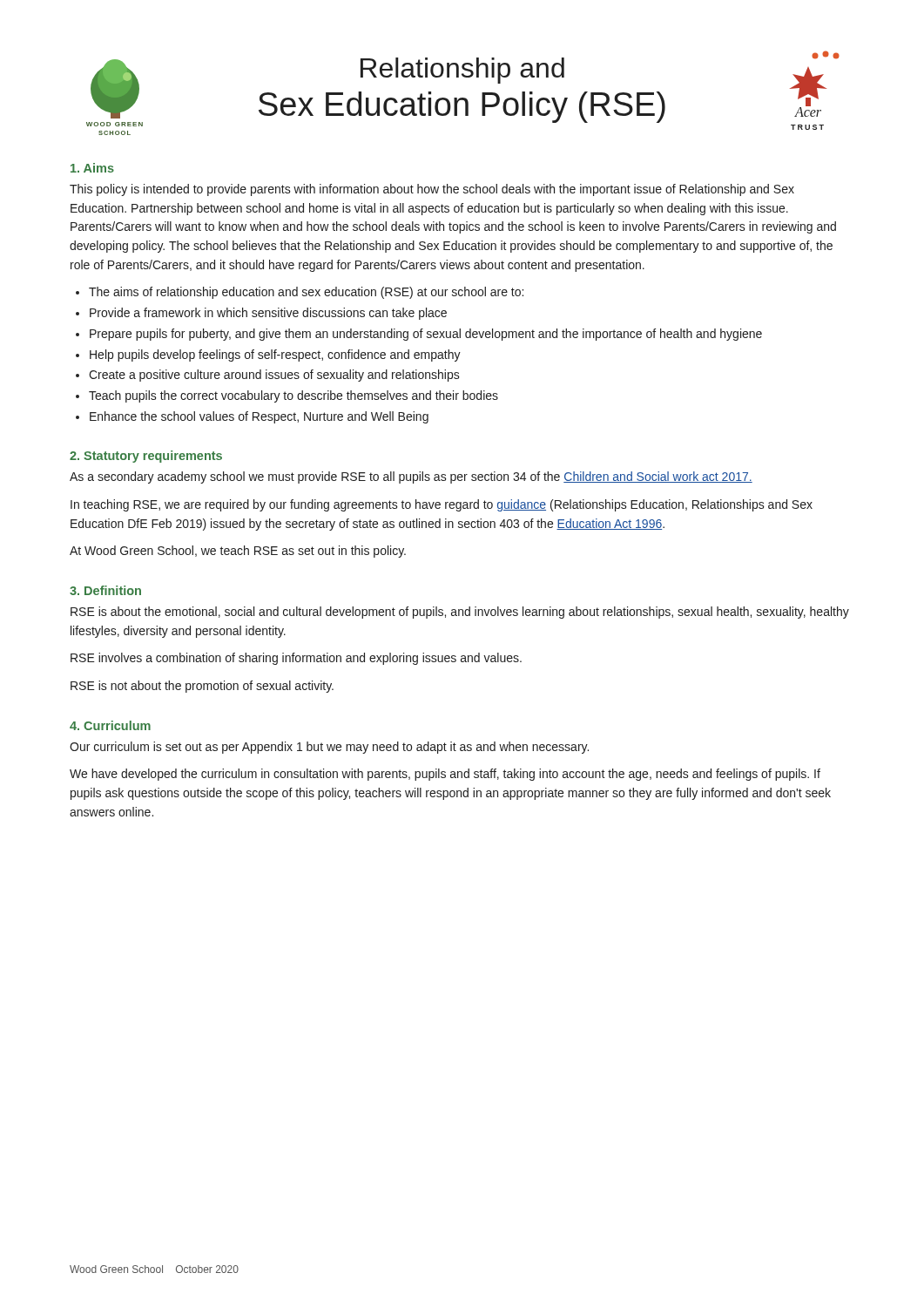Where is the passage that starts "Prepare pupils for puberty,"?
The height and width of the screenshot is (1307, 924).
point(426,334)
